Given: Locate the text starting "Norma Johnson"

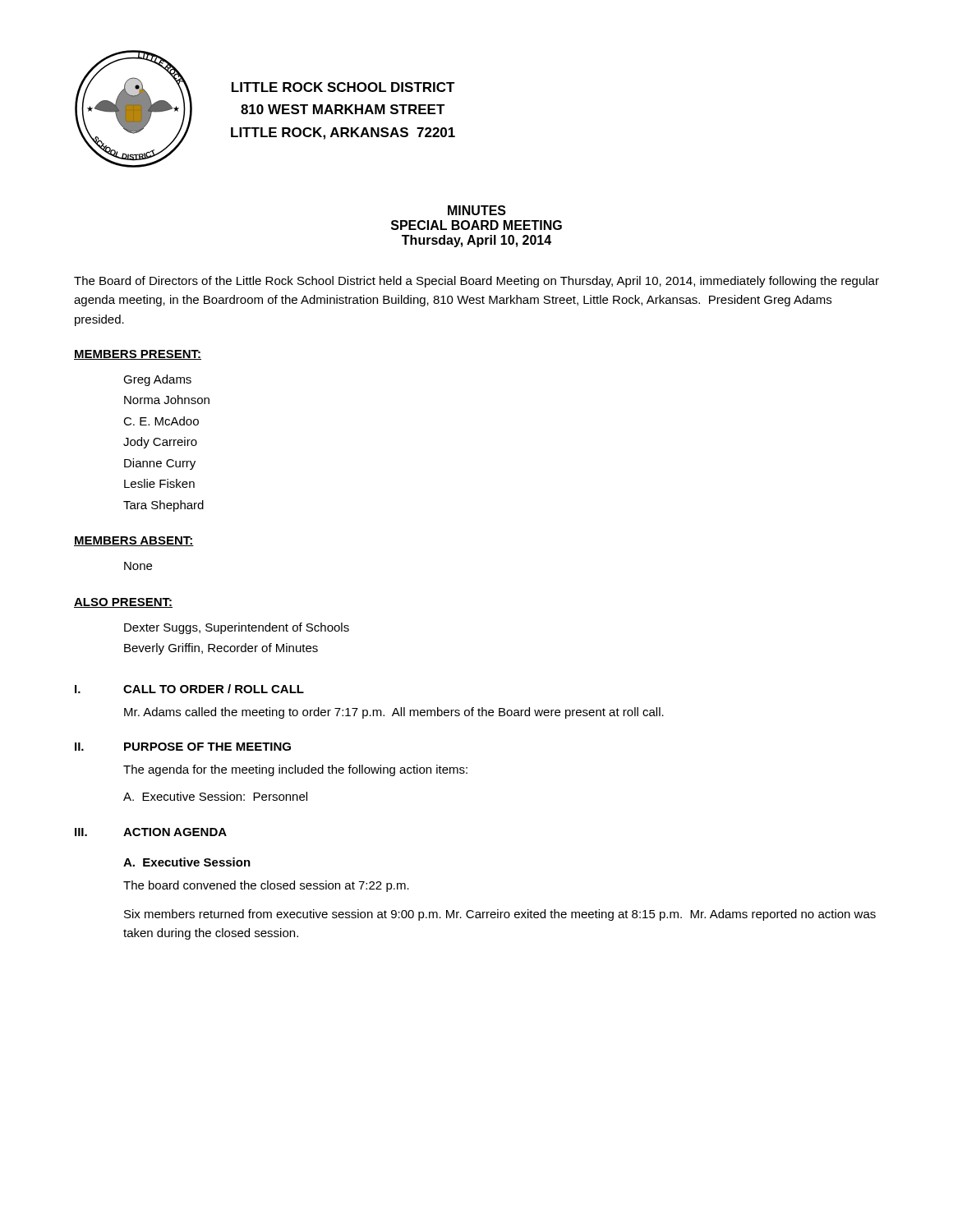Looking at the screenshot, I should [x=167, y=400].
